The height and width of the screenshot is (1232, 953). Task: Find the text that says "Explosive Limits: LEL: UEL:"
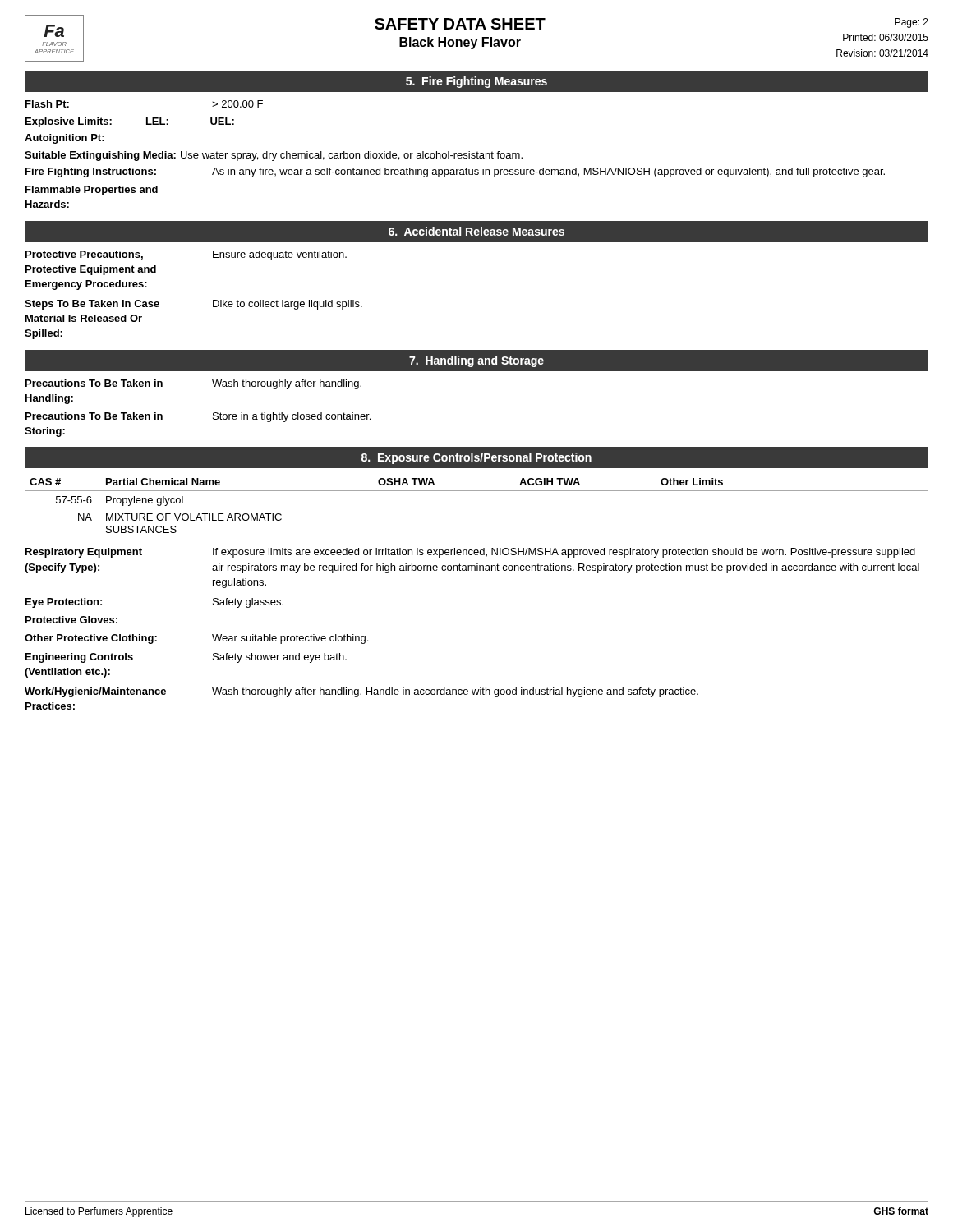69,122
